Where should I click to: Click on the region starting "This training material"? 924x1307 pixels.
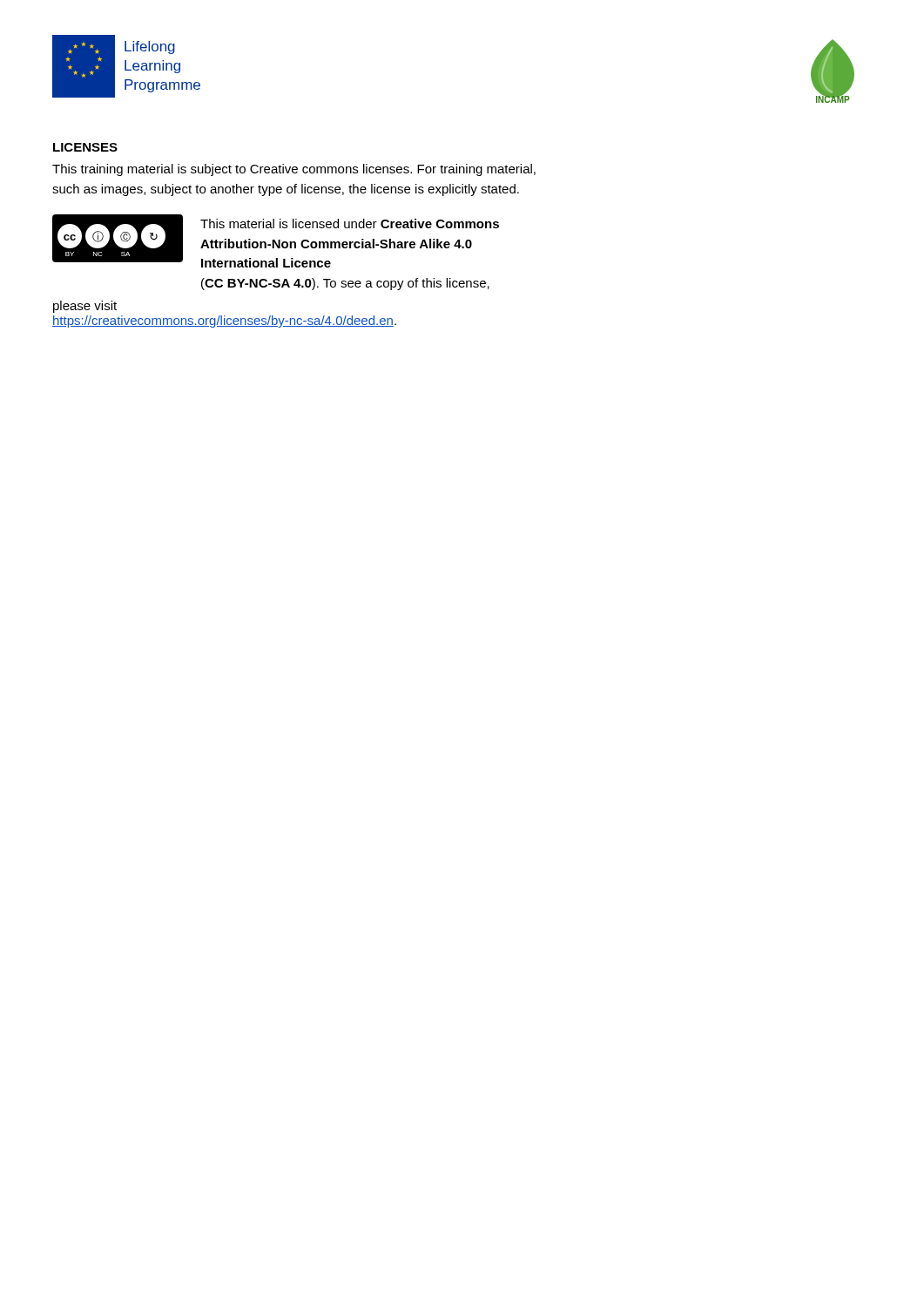294,178
